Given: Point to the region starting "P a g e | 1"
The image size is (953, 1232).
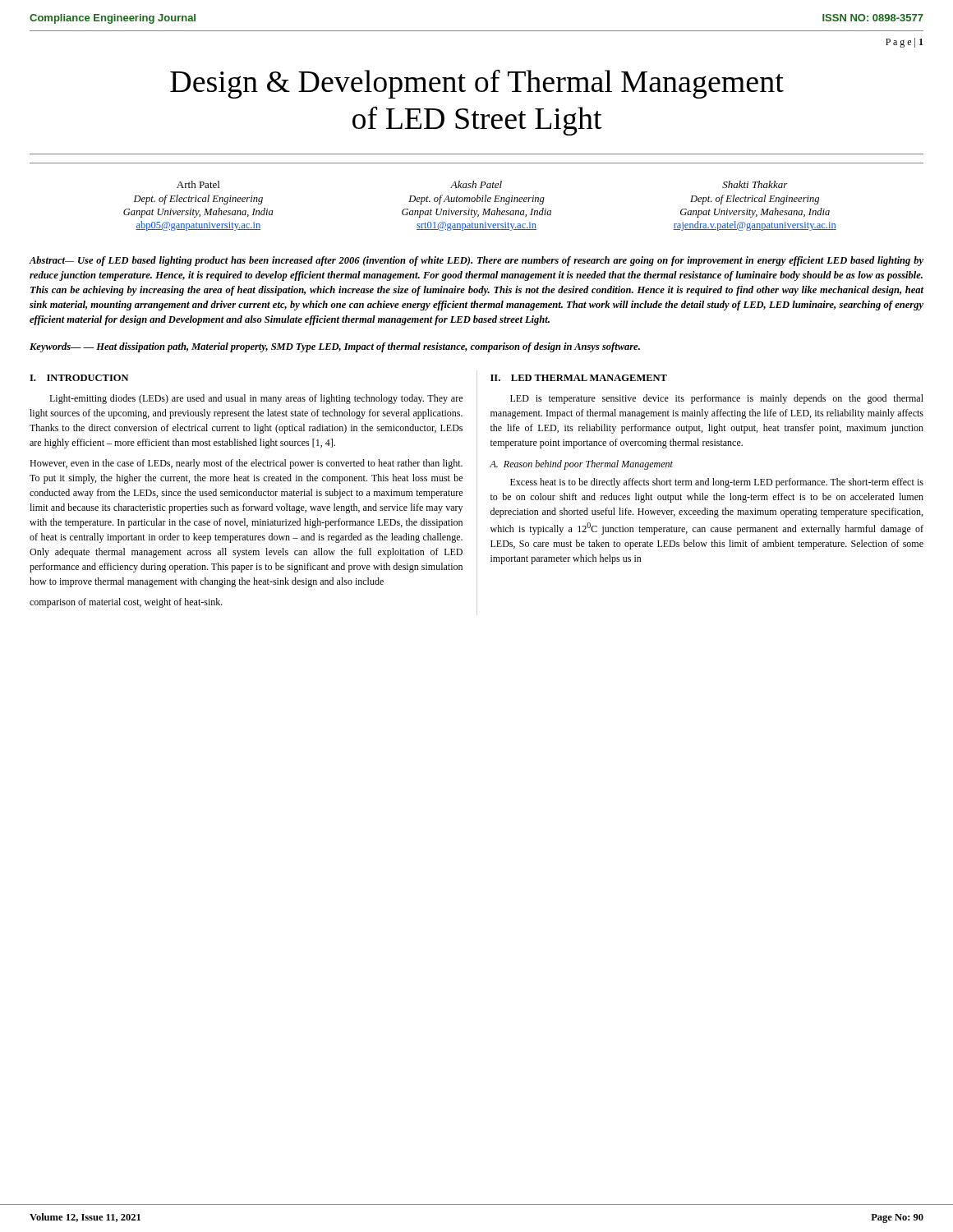Looking at the screenshot, I should (904, 42).
